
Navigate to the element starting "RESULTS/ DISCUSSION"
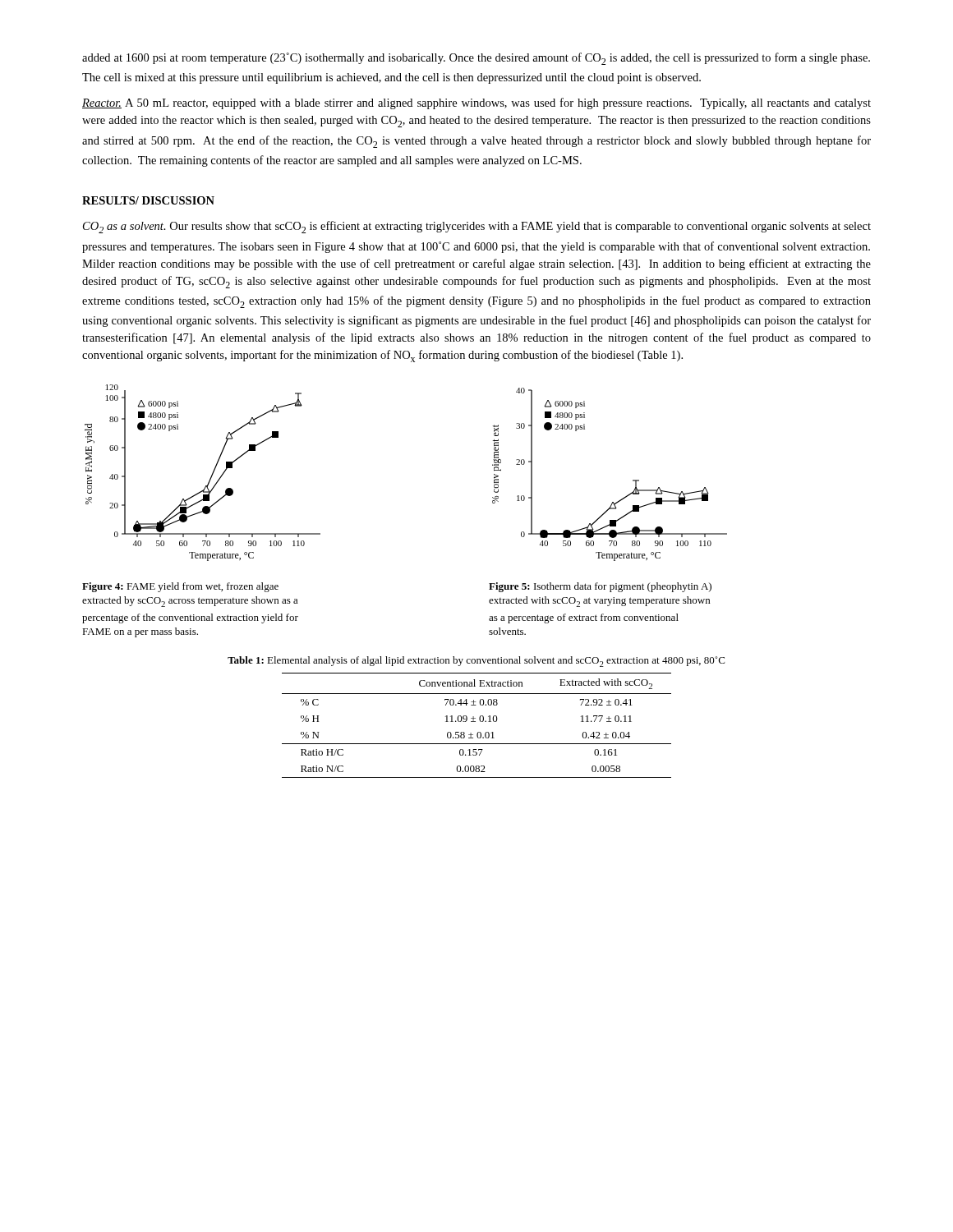[148, 200]
